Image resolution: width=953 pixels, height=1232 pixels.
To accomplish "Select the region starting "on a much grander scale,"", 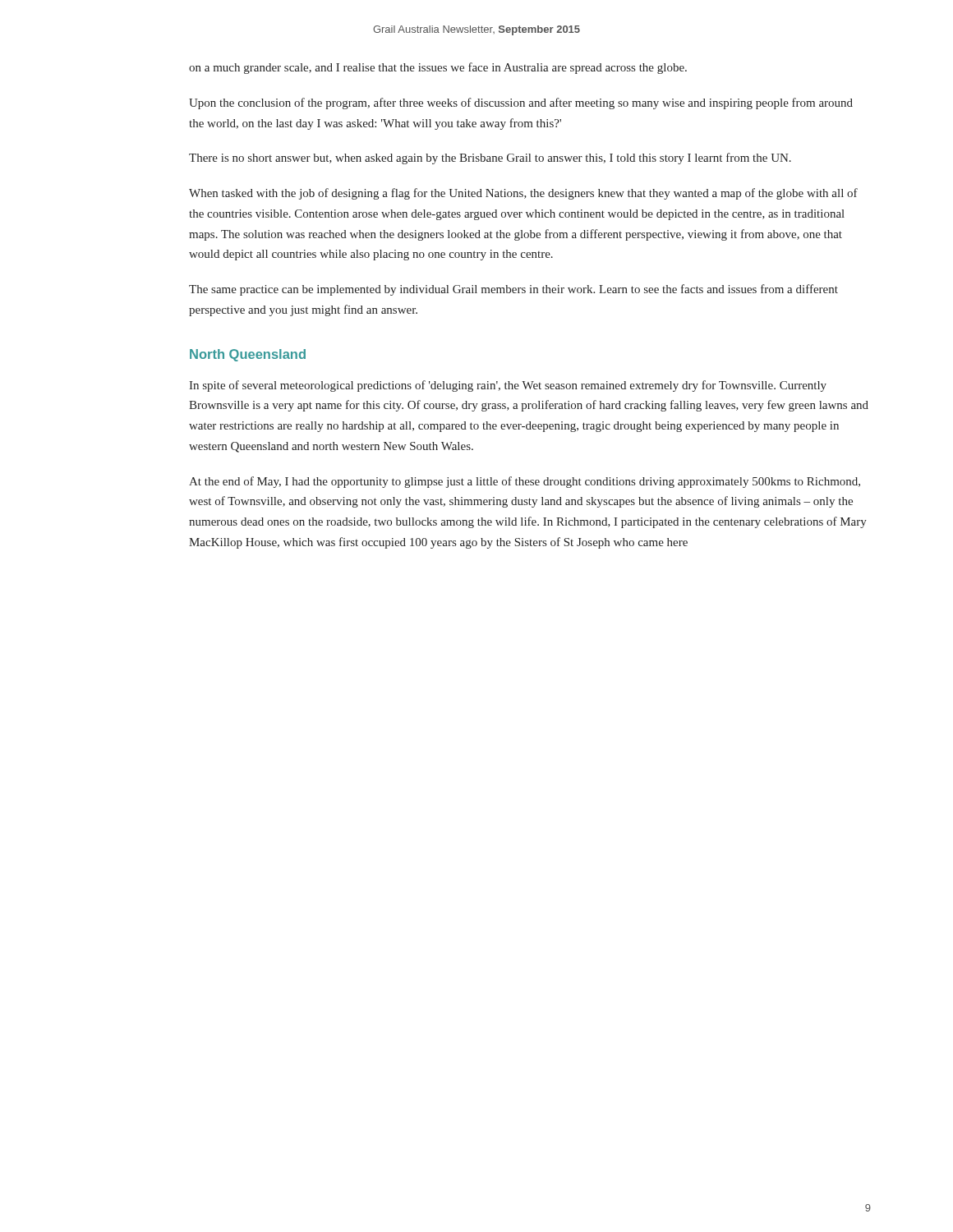I will (438, 67).
